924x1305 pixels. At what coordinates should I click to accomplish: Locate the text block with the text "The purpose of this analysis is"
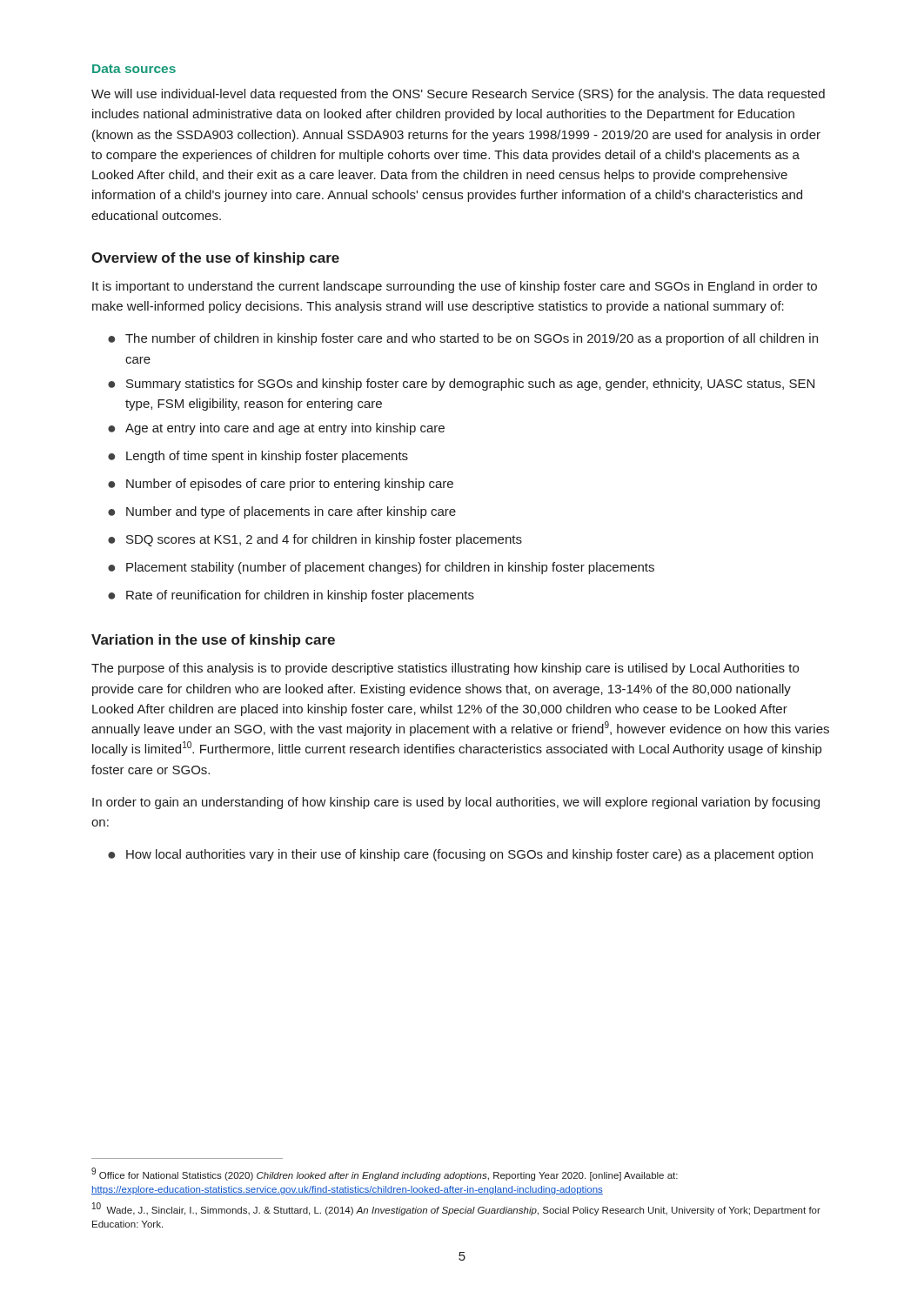[460, 719]
